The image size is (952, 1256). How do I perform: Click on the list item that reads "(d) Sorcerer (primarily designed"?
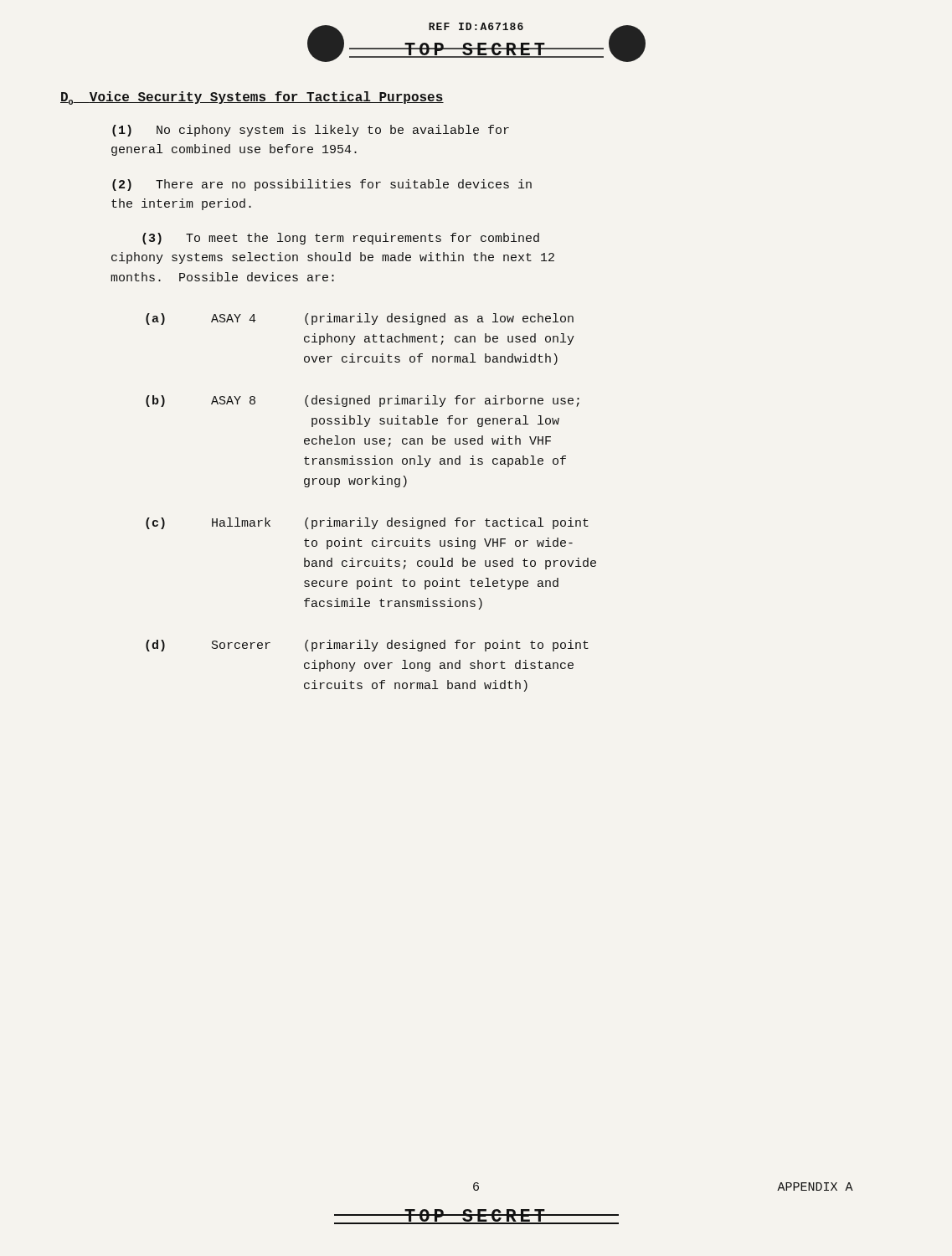click(471, 667)
